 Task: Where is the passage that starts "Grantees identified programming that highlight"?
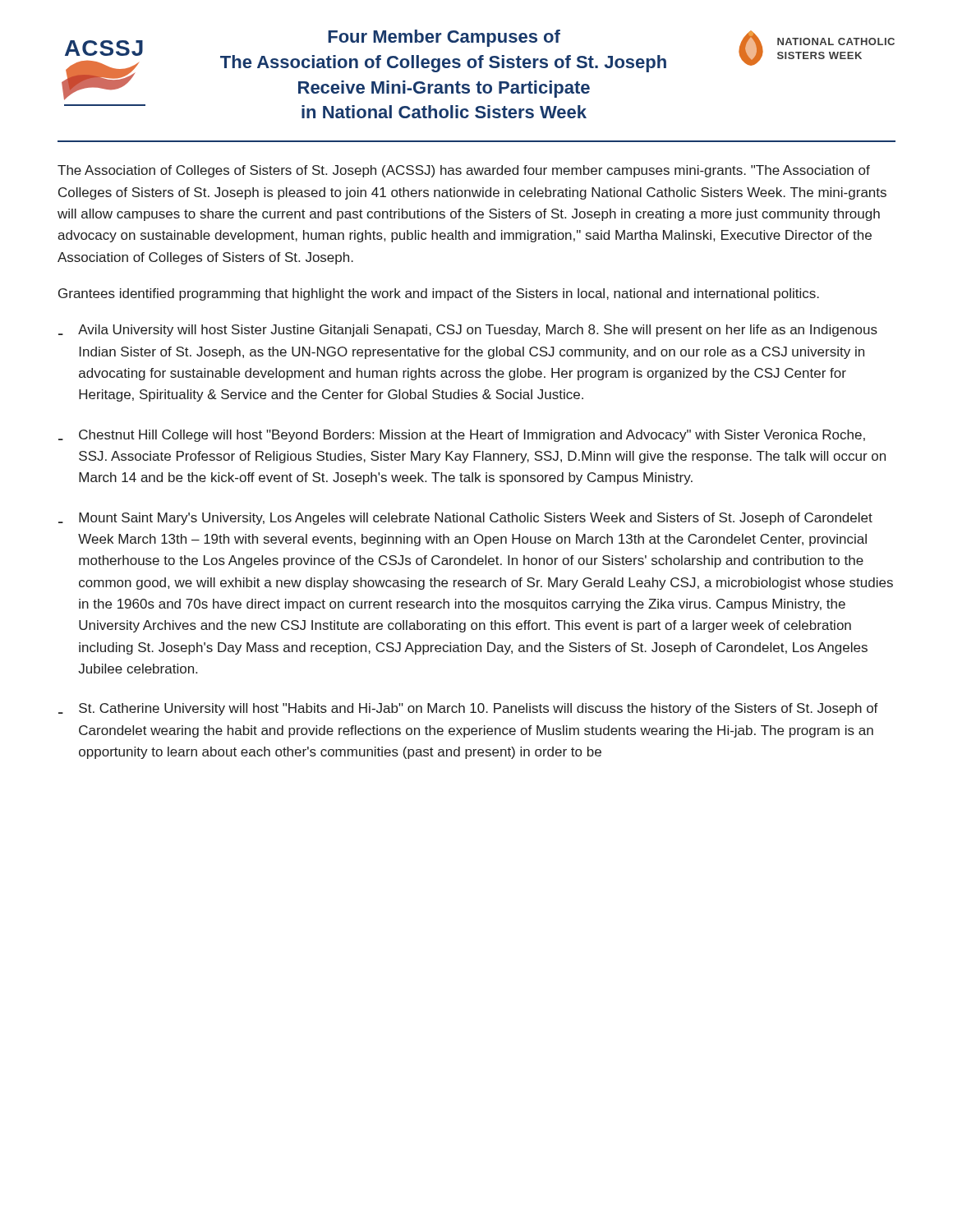point(439,294)
